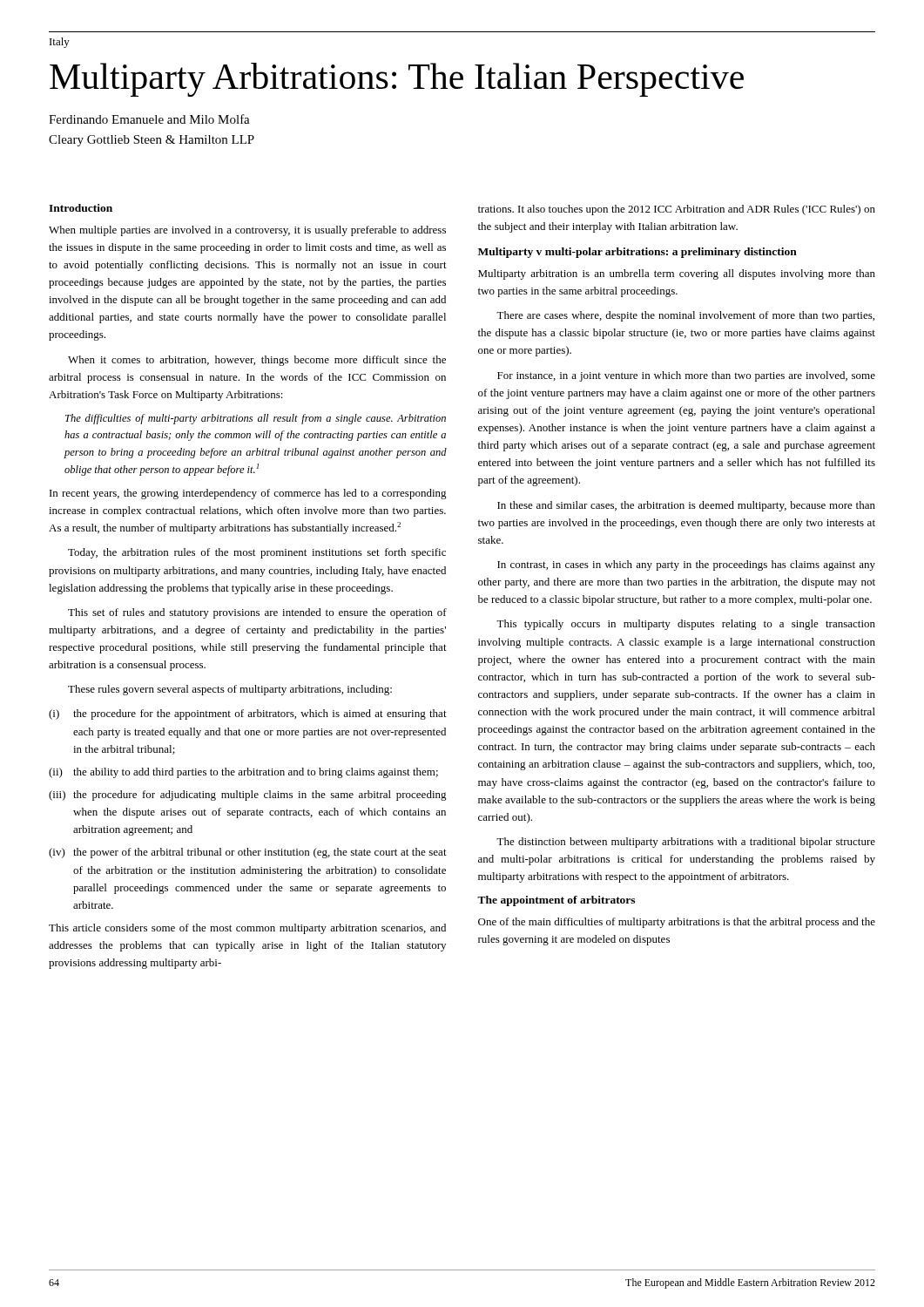Where is the passage that starts "(iii) the procedure for adjudicating"?

pos(248,812)
